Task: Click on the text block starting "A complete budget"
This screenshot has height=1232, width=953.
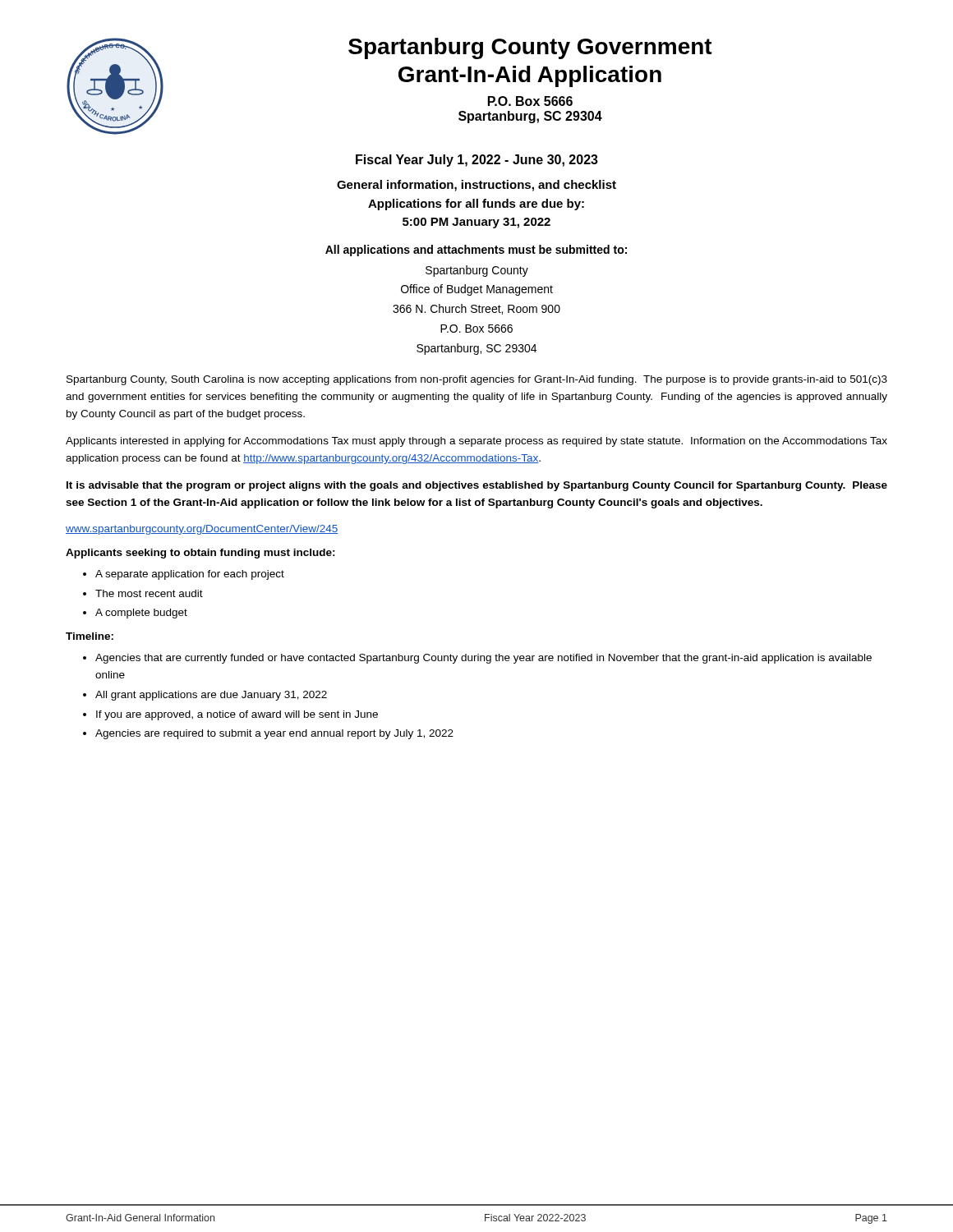Action: click(141, 612)
